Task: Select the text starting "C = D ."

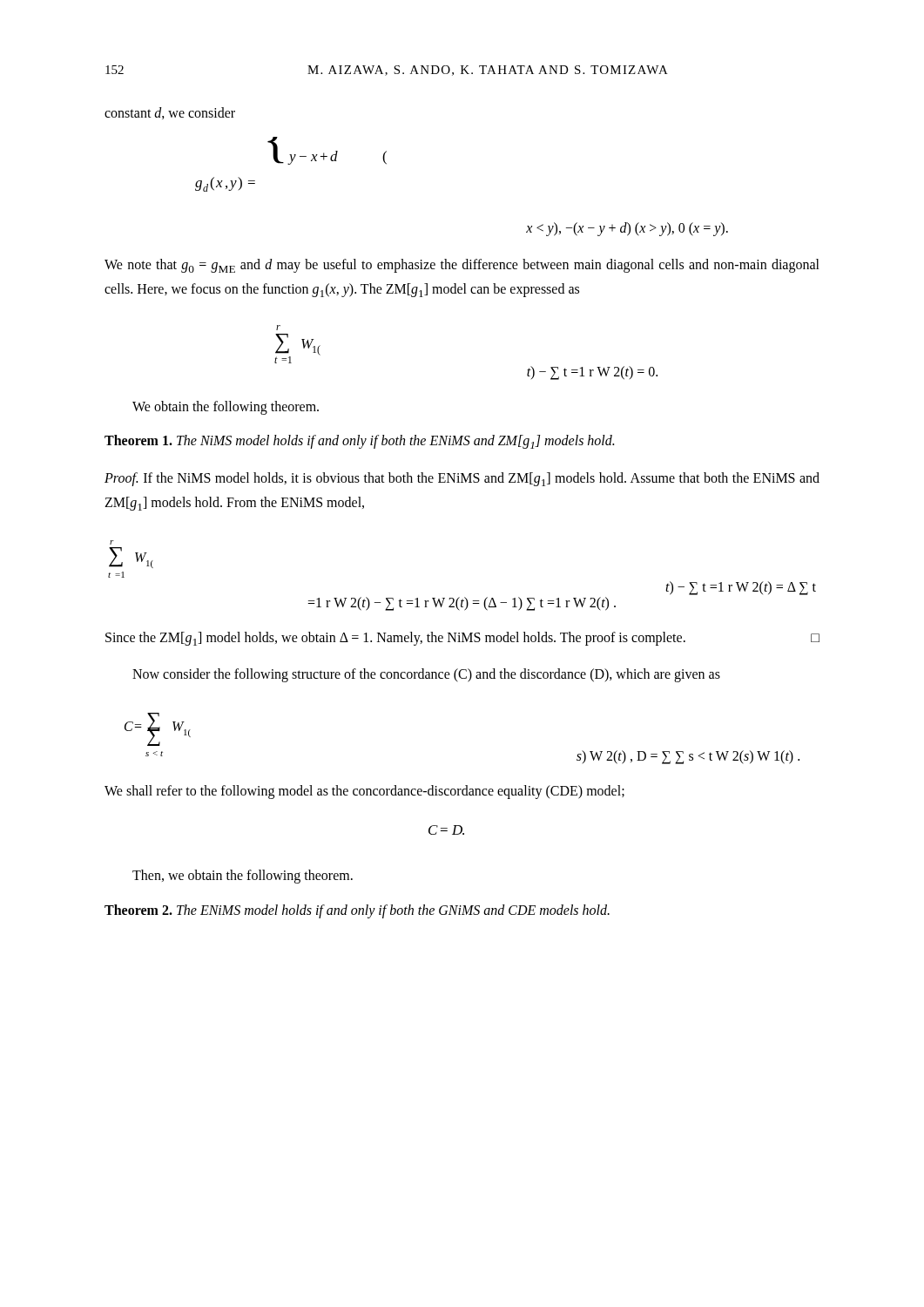Action: click(x=462, y=830)
